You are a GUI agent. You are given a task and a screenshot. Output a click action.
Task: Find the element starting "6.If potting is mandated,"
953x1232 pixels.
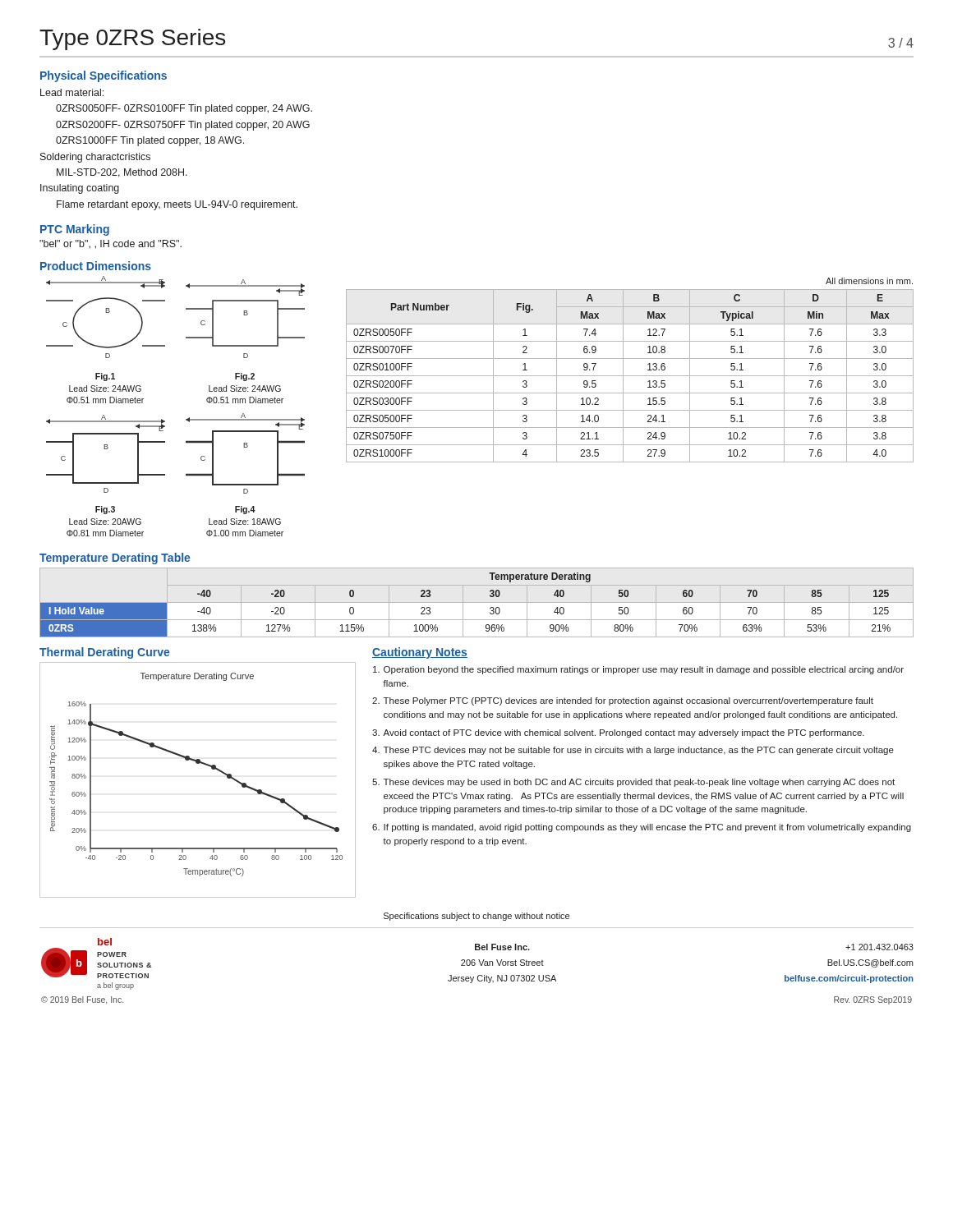tap(643, 834)
